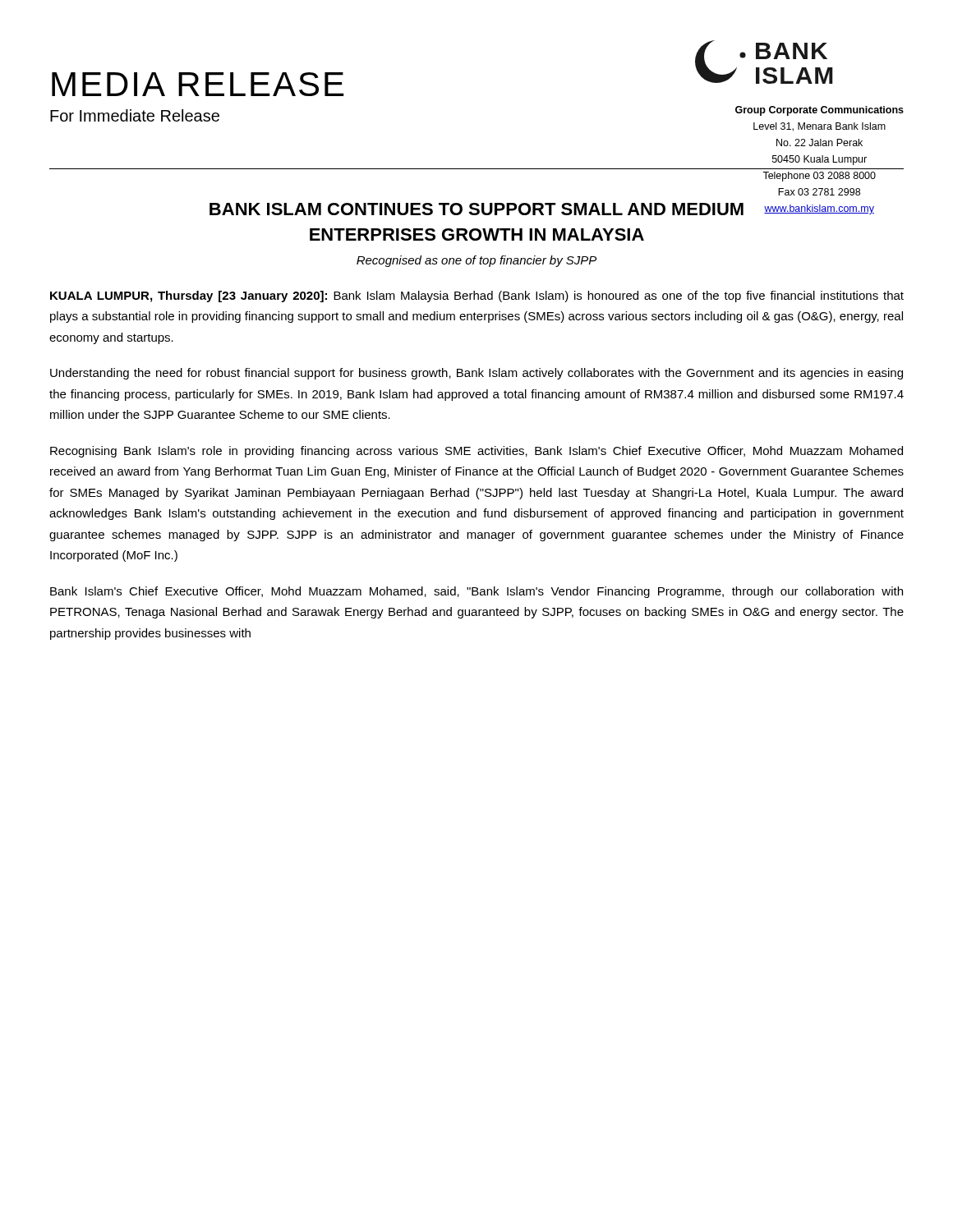Find the block starting "MEDIA RELEASE For Immediate Release"
This screenshot has height=1232, width=953.
pos(198,96)
